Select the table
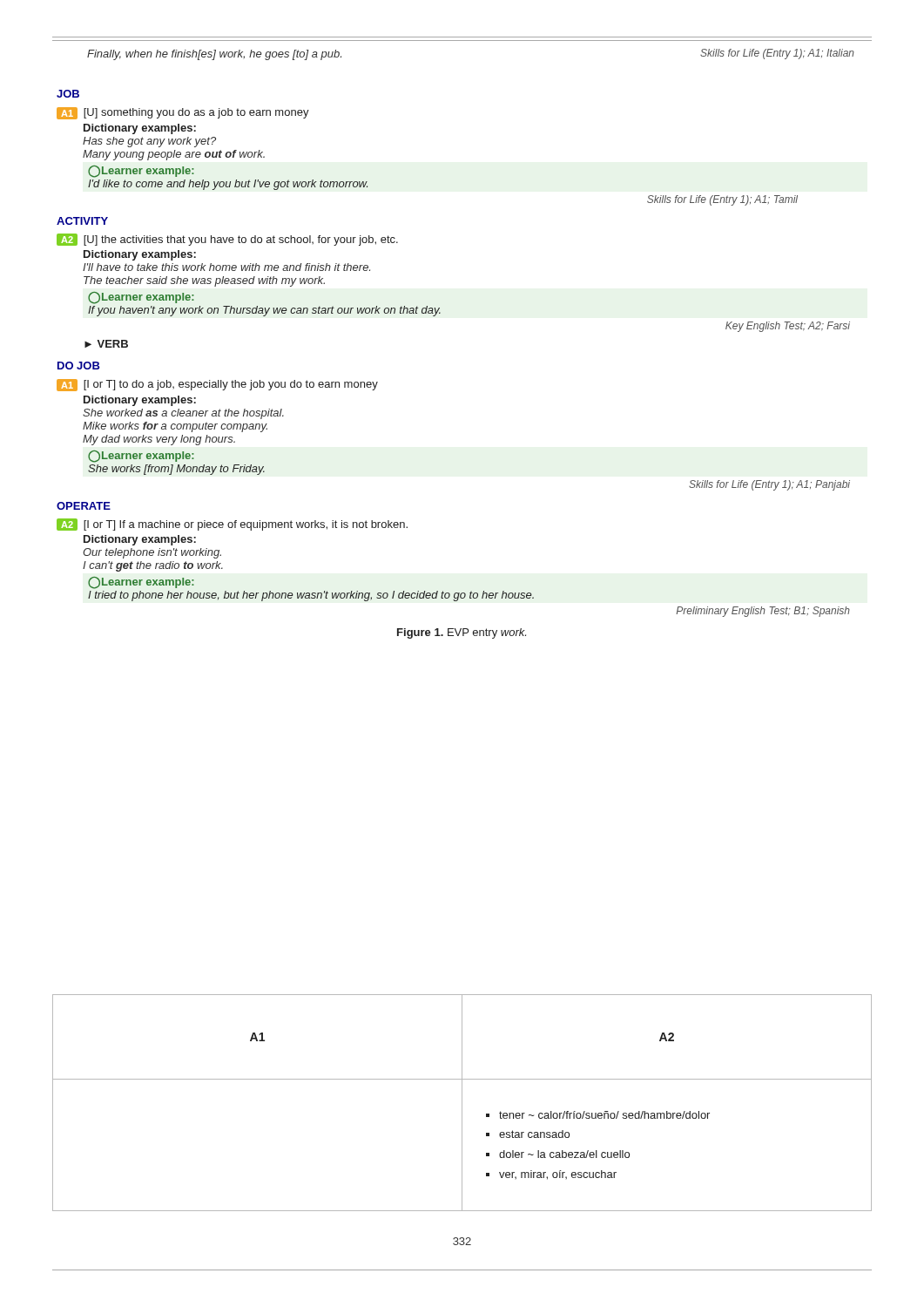Image resolution: width=924 pixels, height=1307 pixels. point(462,1103)
